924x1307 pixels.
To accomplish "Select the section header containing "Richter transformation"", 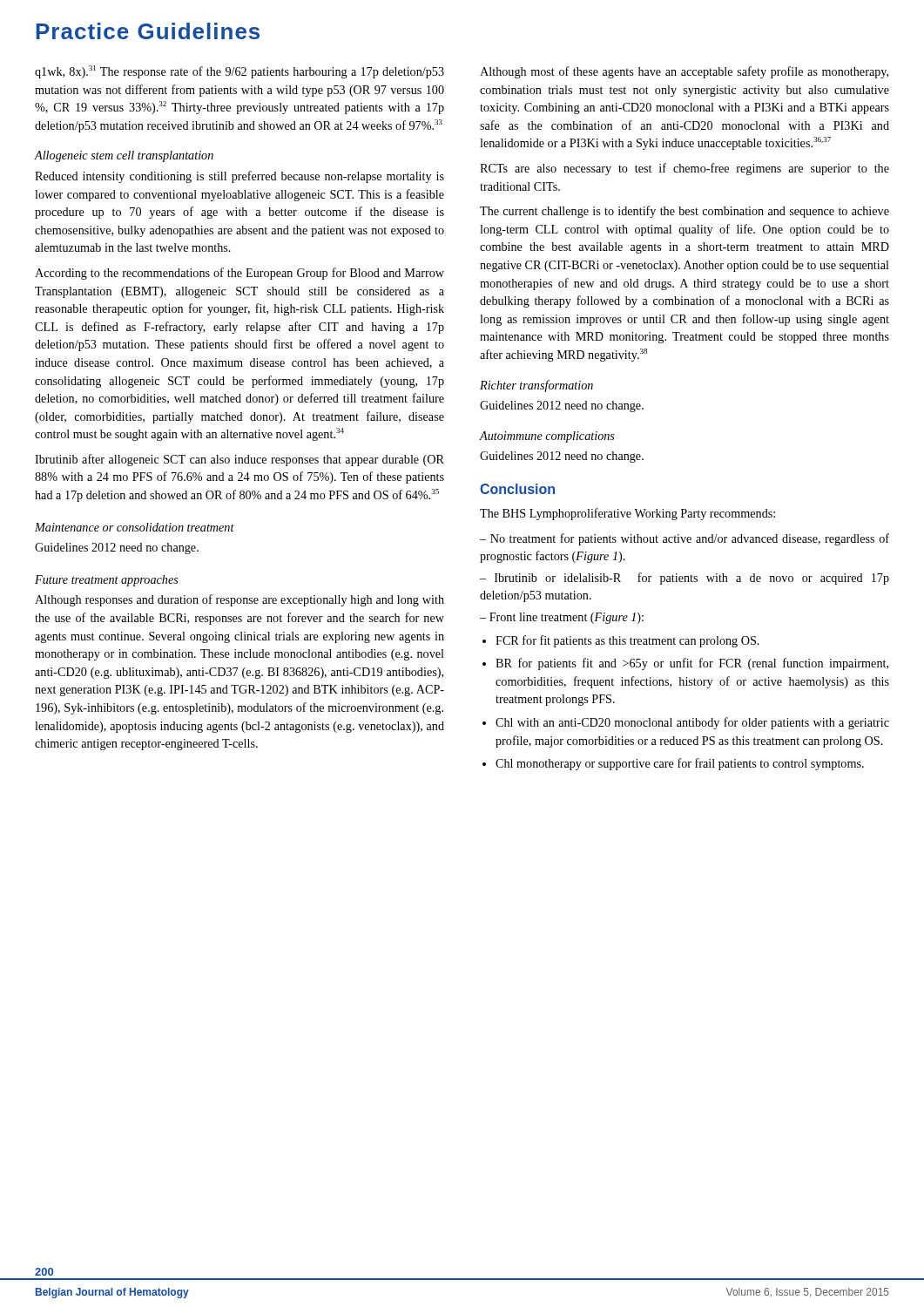I will pos(537,385).
